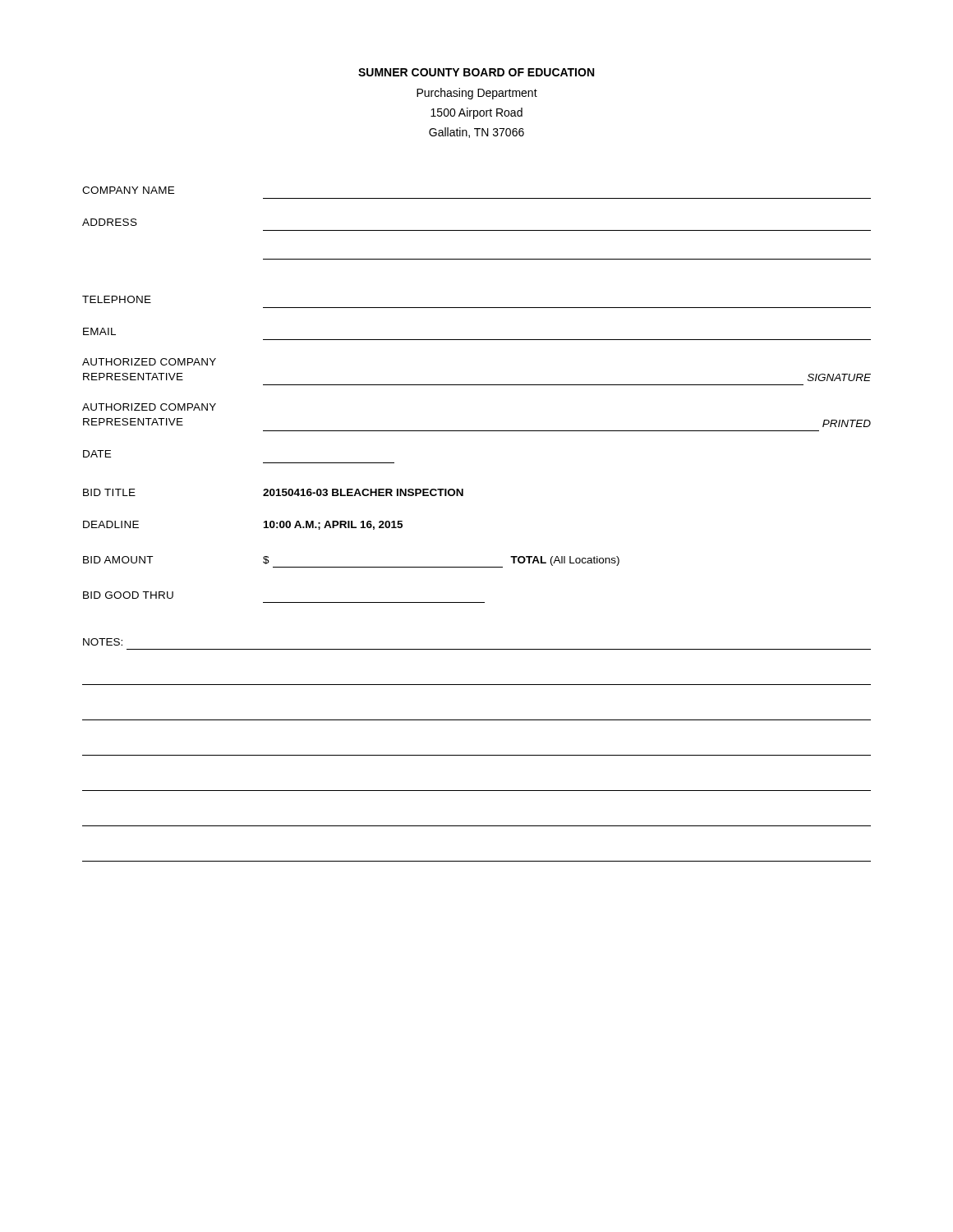Image resolution: width=953 pixels, height=1232 pixels.
Task: Click on the text block containing "Purchasing Department 1500 Airport Road Gallatin,"
Action: coord(476,112)
